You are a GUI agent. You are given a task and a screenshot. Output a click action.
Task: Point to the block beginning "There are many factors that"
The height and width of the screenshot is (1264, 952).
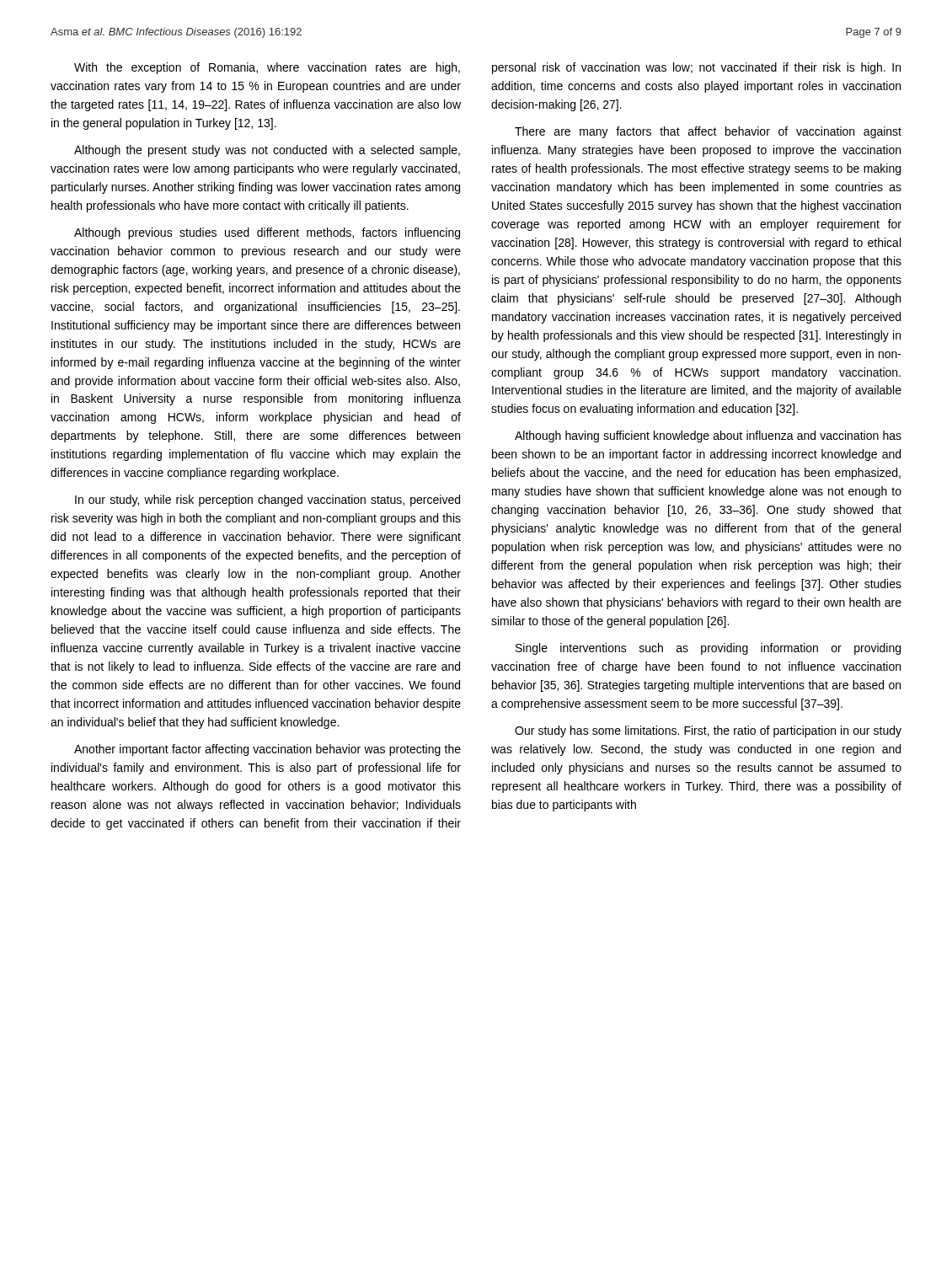tap(696, 270)
